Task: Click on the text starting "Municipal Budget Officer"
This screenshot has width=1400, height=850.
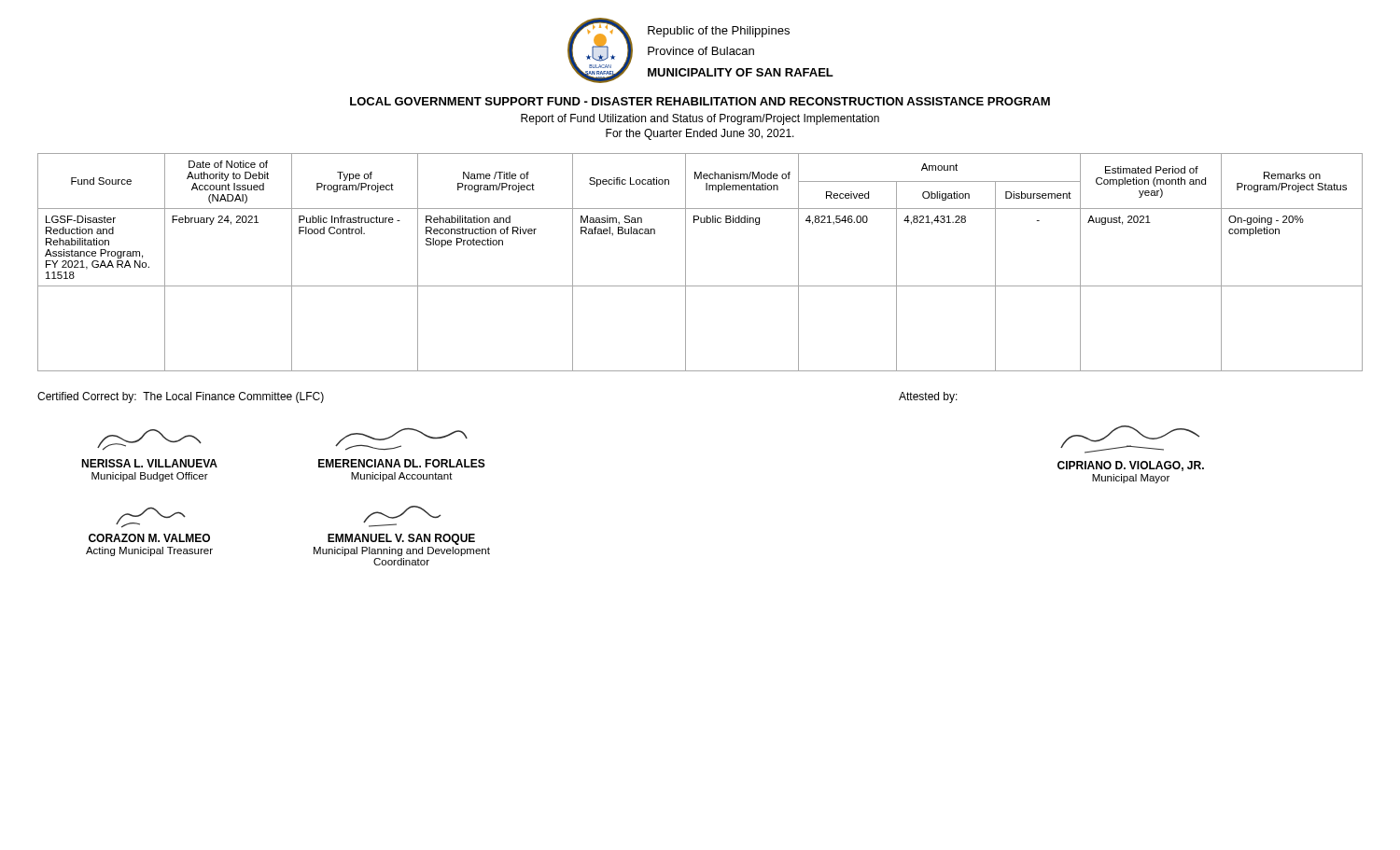Action: [x=149, y=476]
